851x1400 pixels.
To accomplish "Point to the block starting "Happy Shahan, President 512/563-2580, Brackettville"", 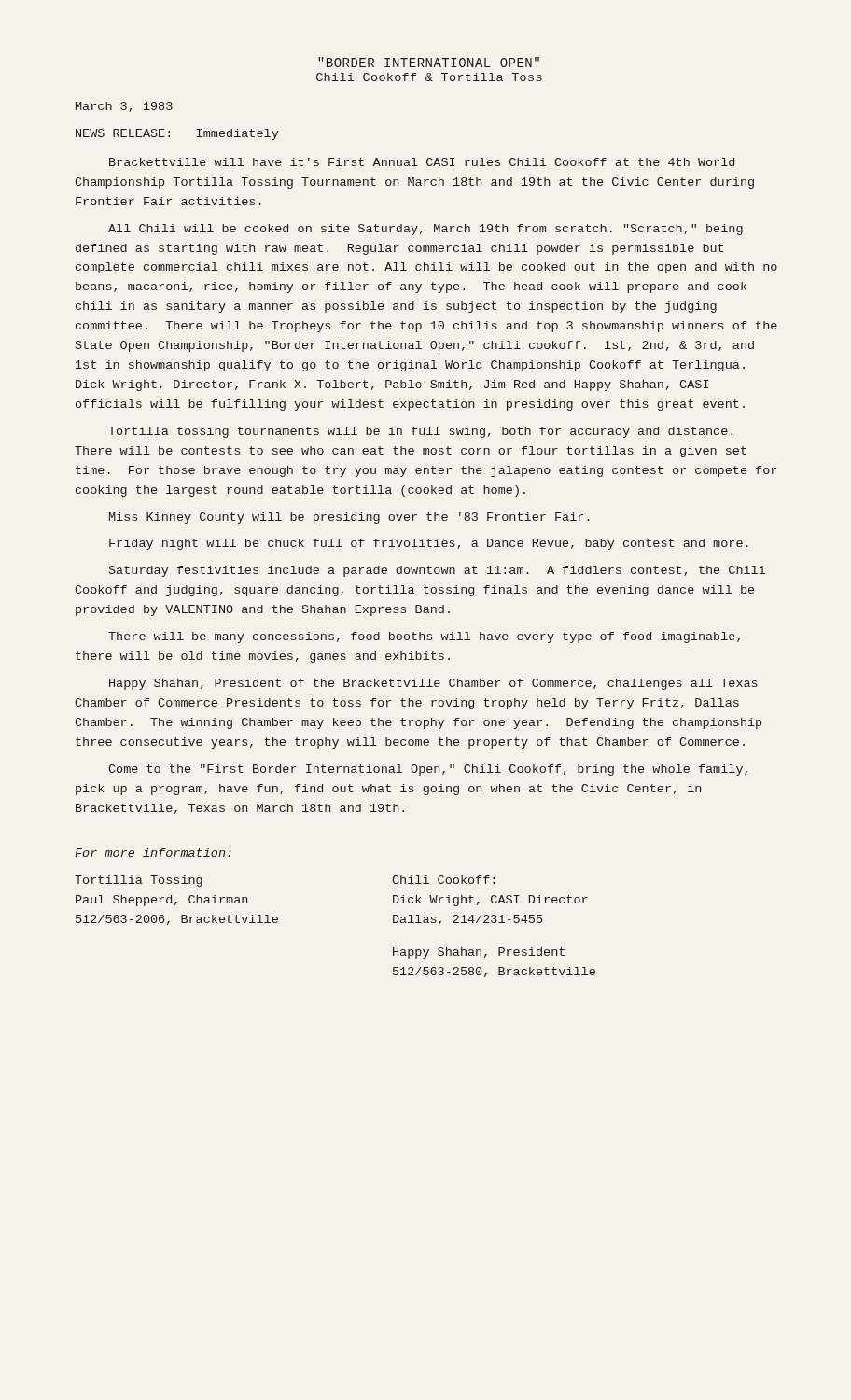I will [x=494, y=962].
